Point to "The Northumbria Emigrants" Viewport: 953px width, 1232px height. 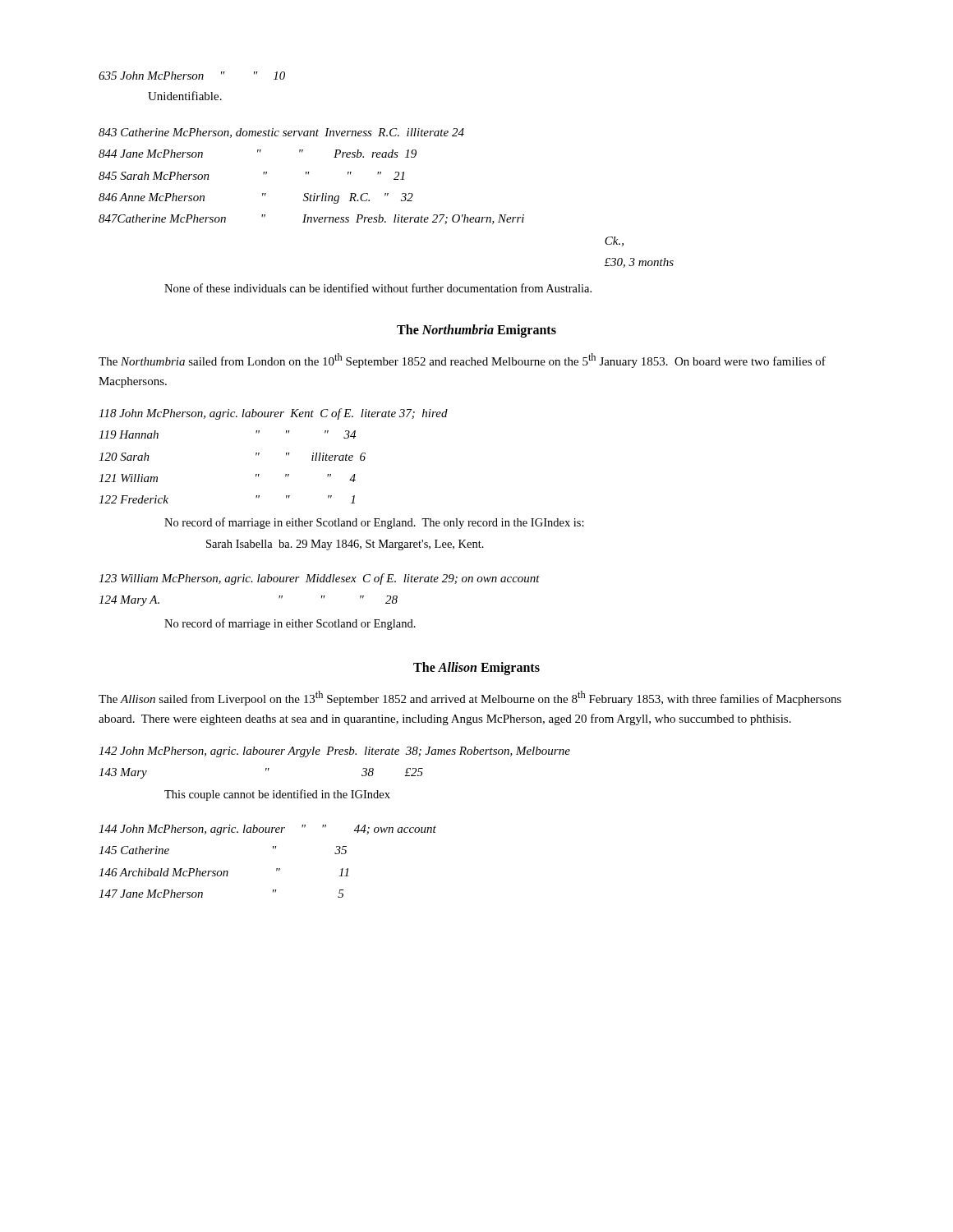click(476, 330)
